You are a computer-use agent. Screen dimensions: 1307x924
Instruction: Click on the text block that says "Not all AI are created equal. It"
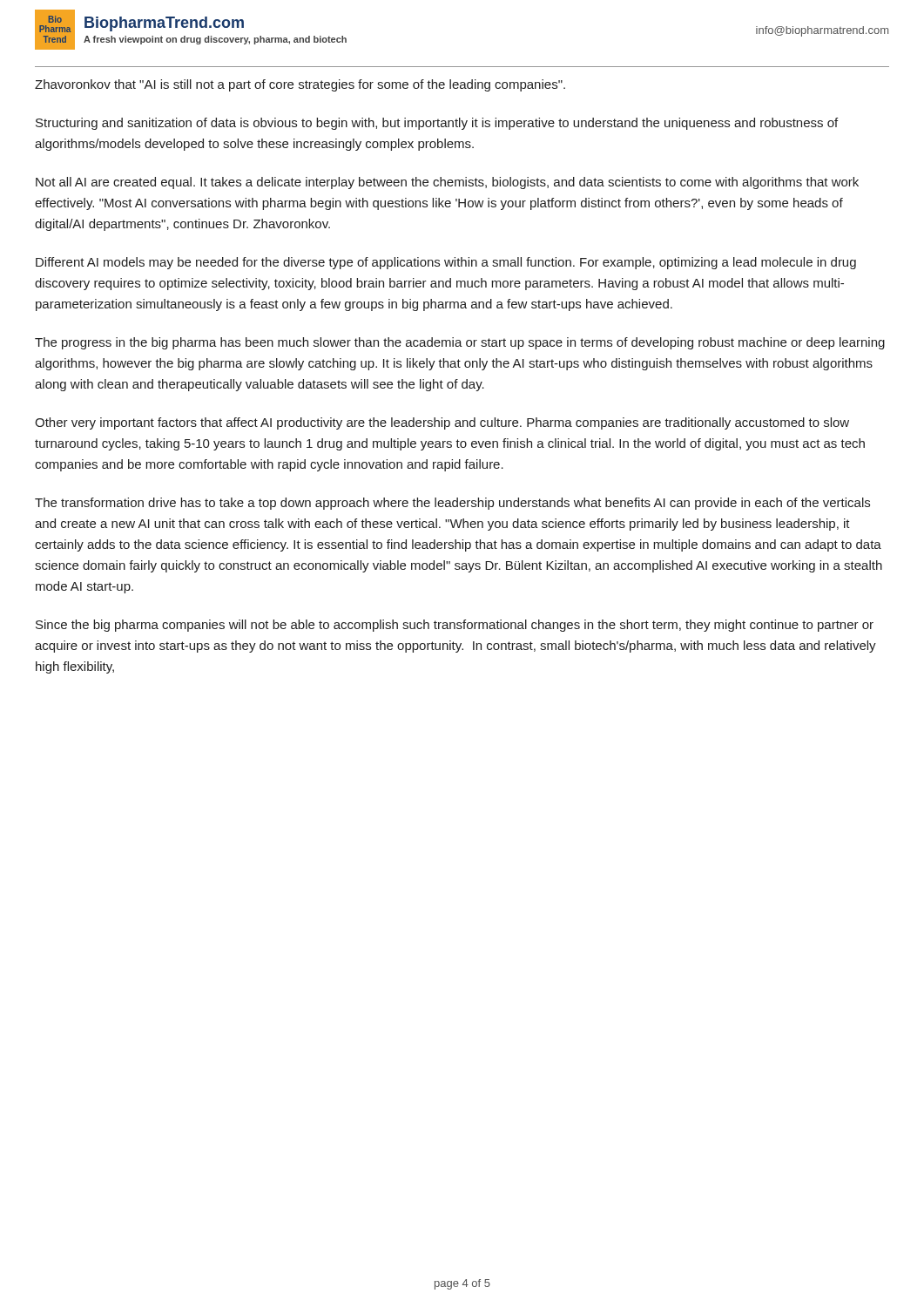(447, 203)
